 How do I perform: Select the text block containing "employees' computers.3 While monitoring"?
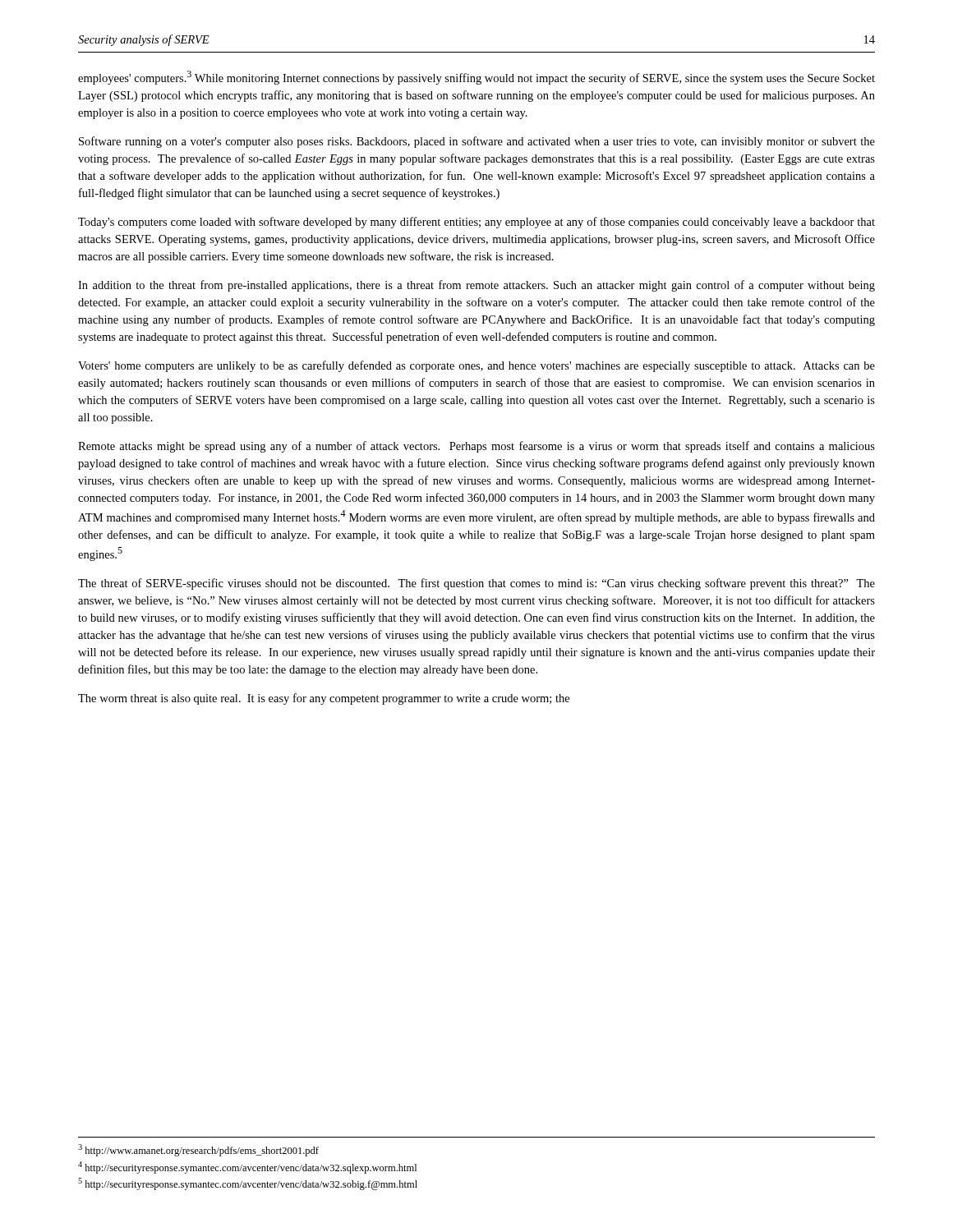pyautogui.click(x=476, y=94)
